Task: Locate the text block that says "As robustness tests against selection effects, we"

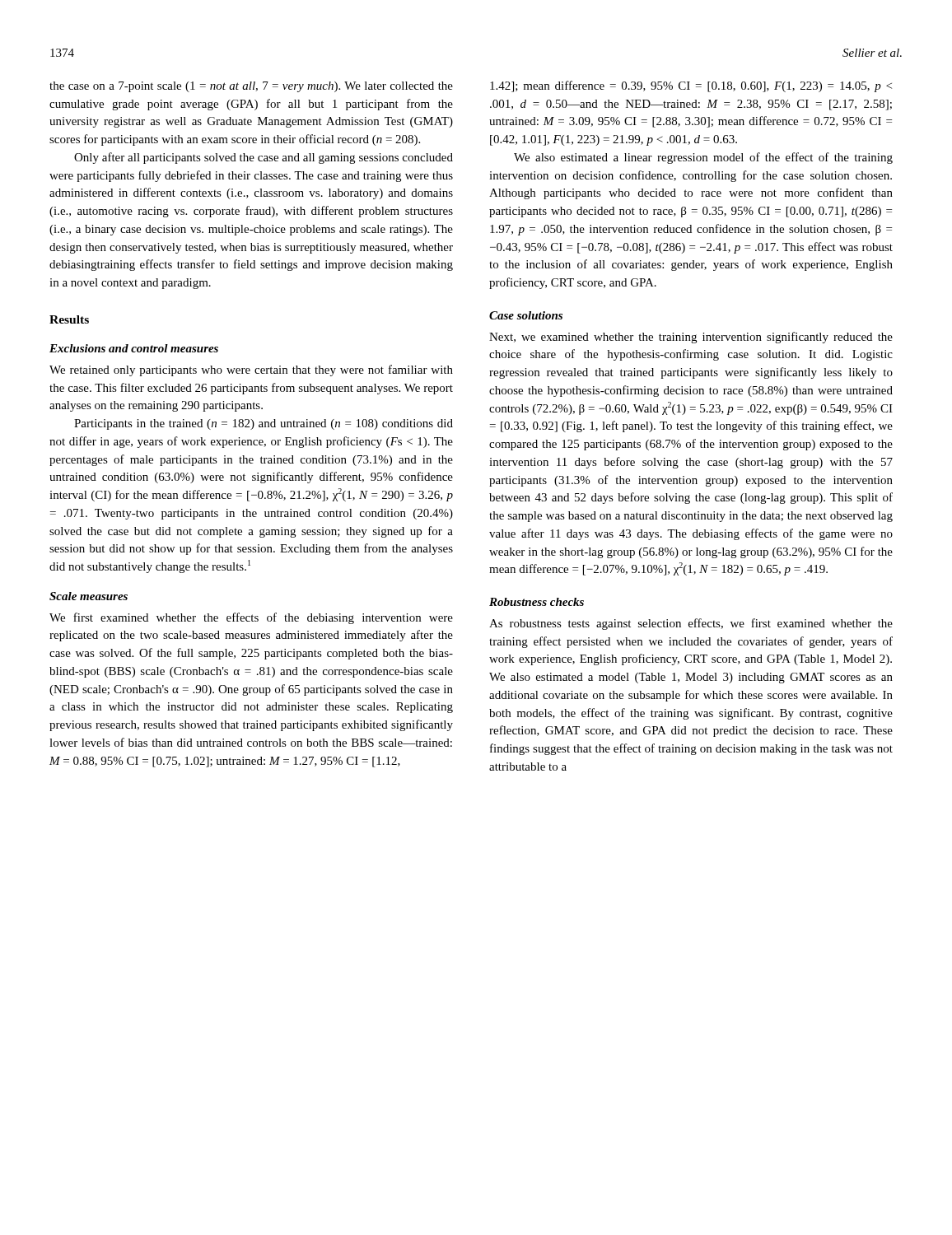Action: tap(691, 695)
